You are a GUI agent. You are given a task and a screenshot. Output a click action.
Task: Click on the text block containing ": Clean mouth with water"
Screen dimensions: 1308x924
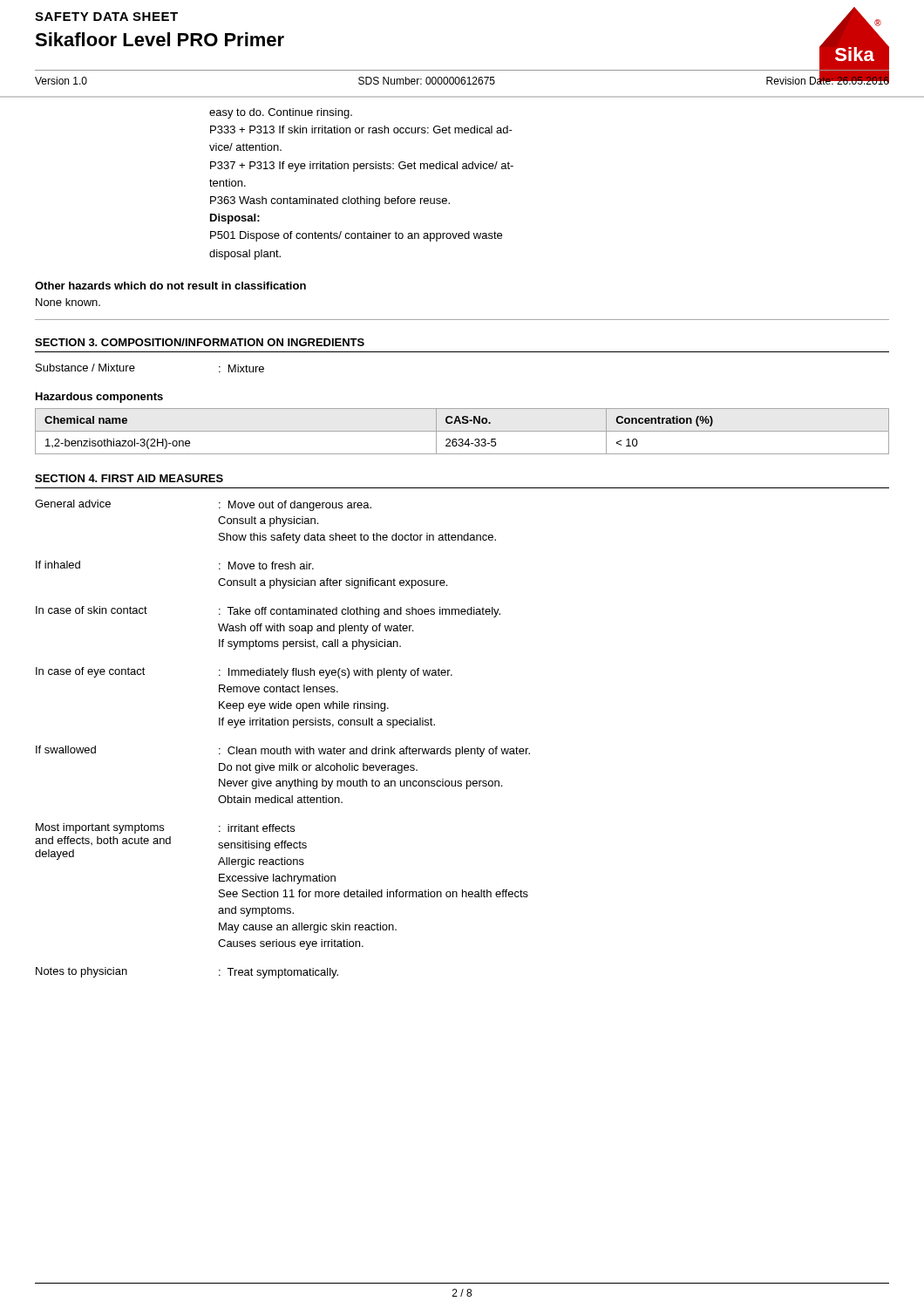(374, 775)
